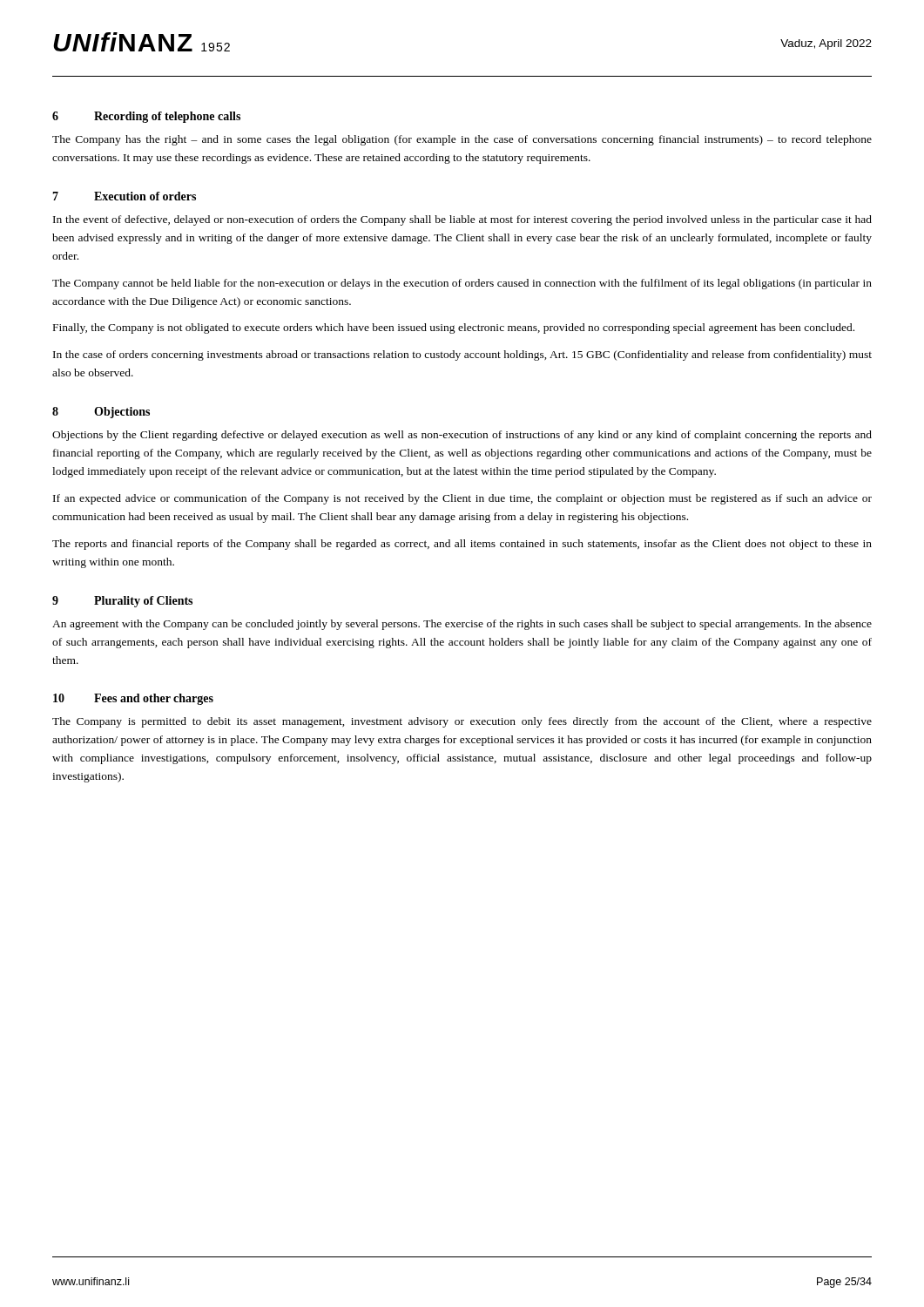This screenshot has width=924, height=1307.
Task: Click on the section header with the text "8 Objections"
Action: 101,412
